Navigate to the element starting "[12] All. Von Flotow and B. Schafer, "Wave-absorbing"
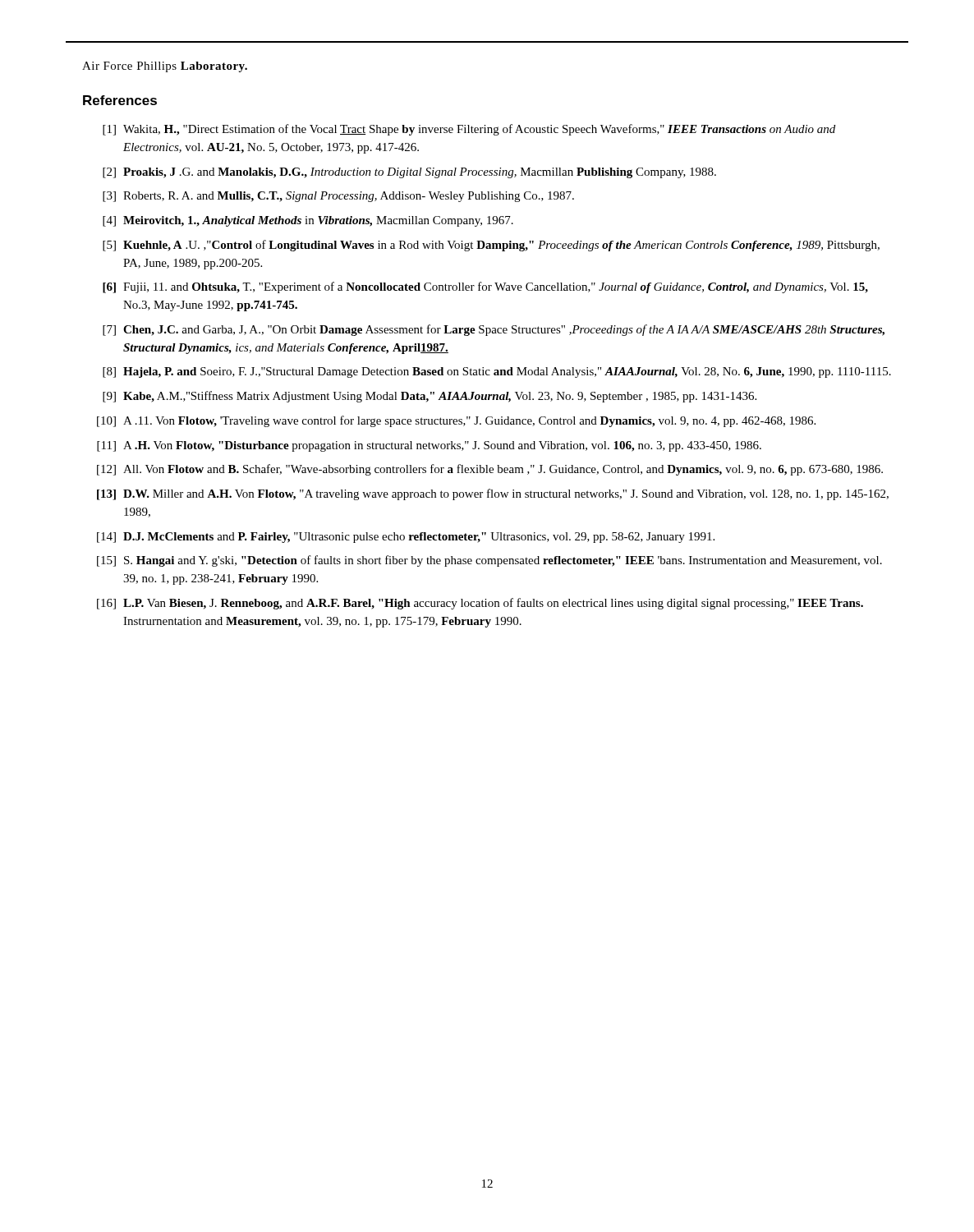974x1232 pixels. pyautogui.click(x=487, y=470)
